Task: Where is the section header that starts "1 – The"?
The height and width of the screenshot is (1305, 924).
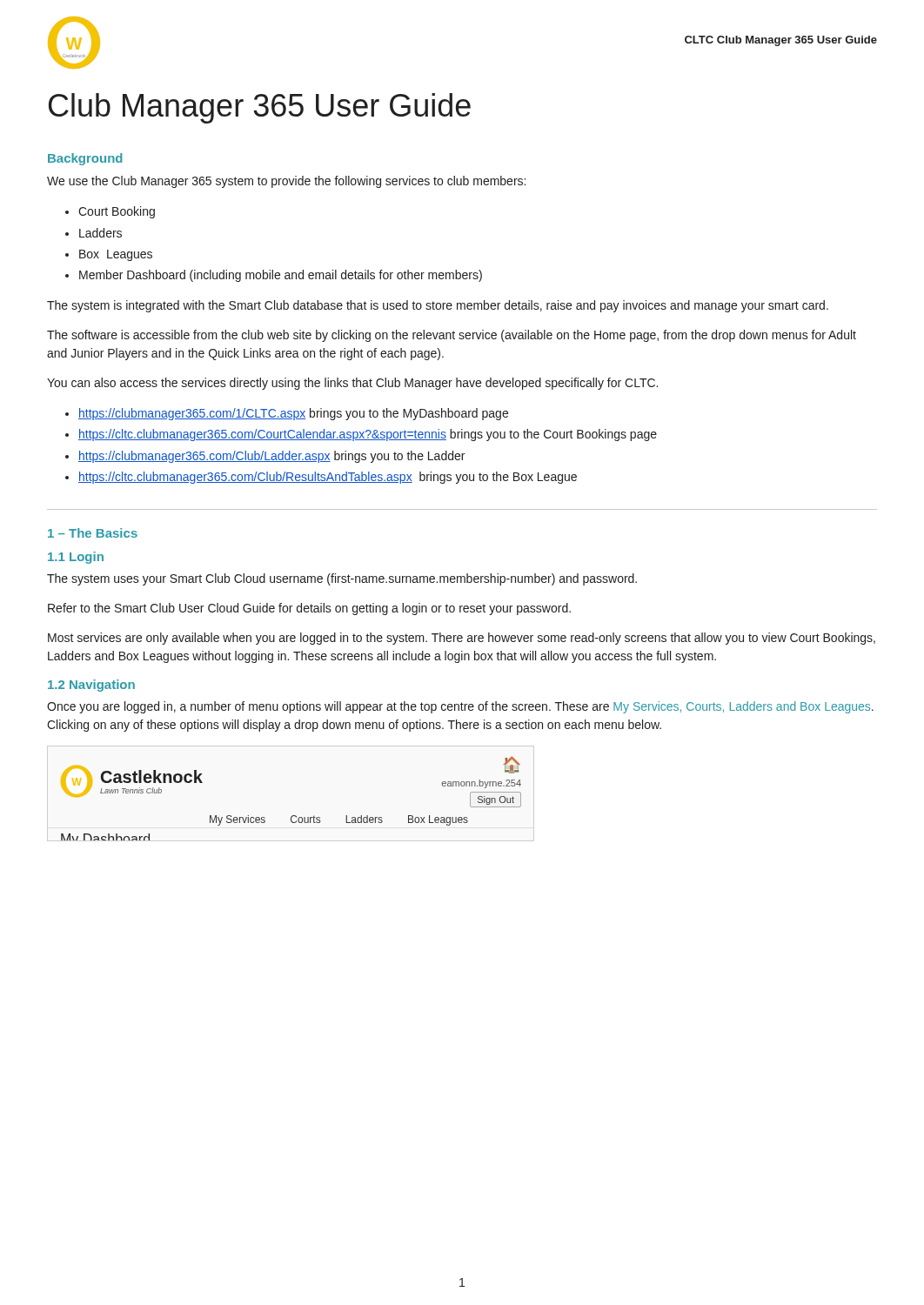Action: [x=93, y=533]
